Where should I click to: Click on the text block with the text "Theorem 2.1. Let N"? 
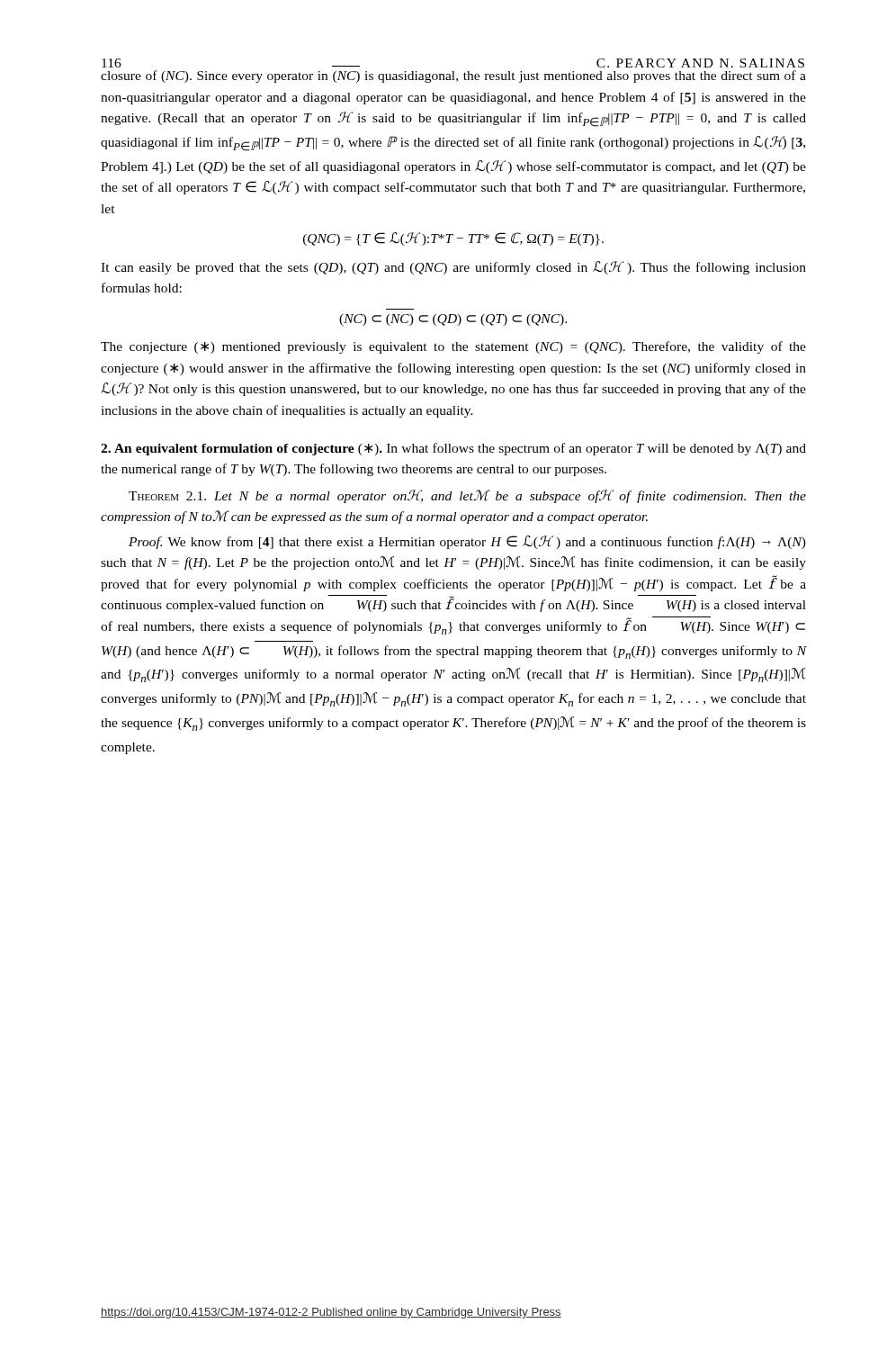click(453, 506)
